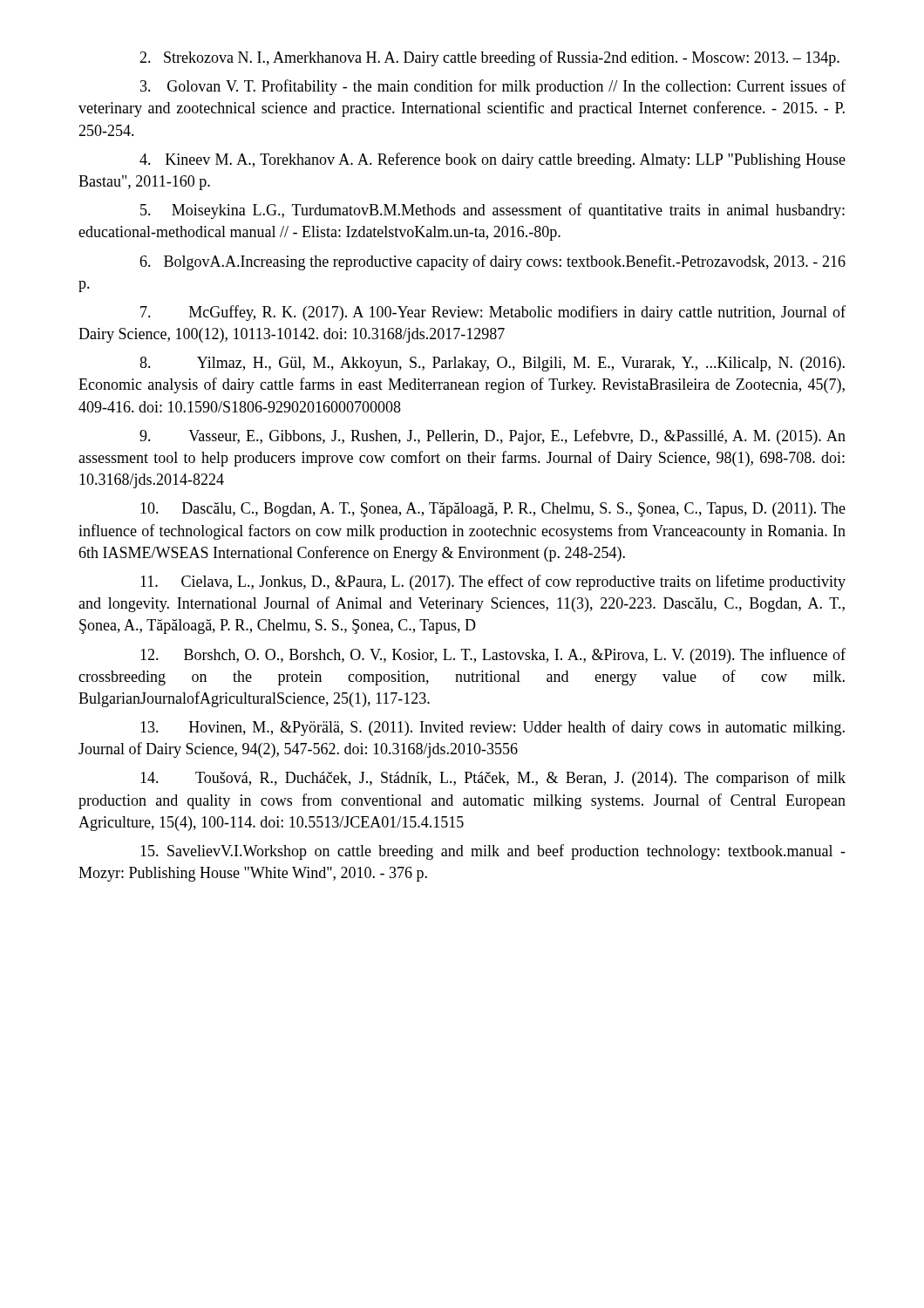Navigate to the region starting "5. Moiseykina L.G.,"

point(462,222)
